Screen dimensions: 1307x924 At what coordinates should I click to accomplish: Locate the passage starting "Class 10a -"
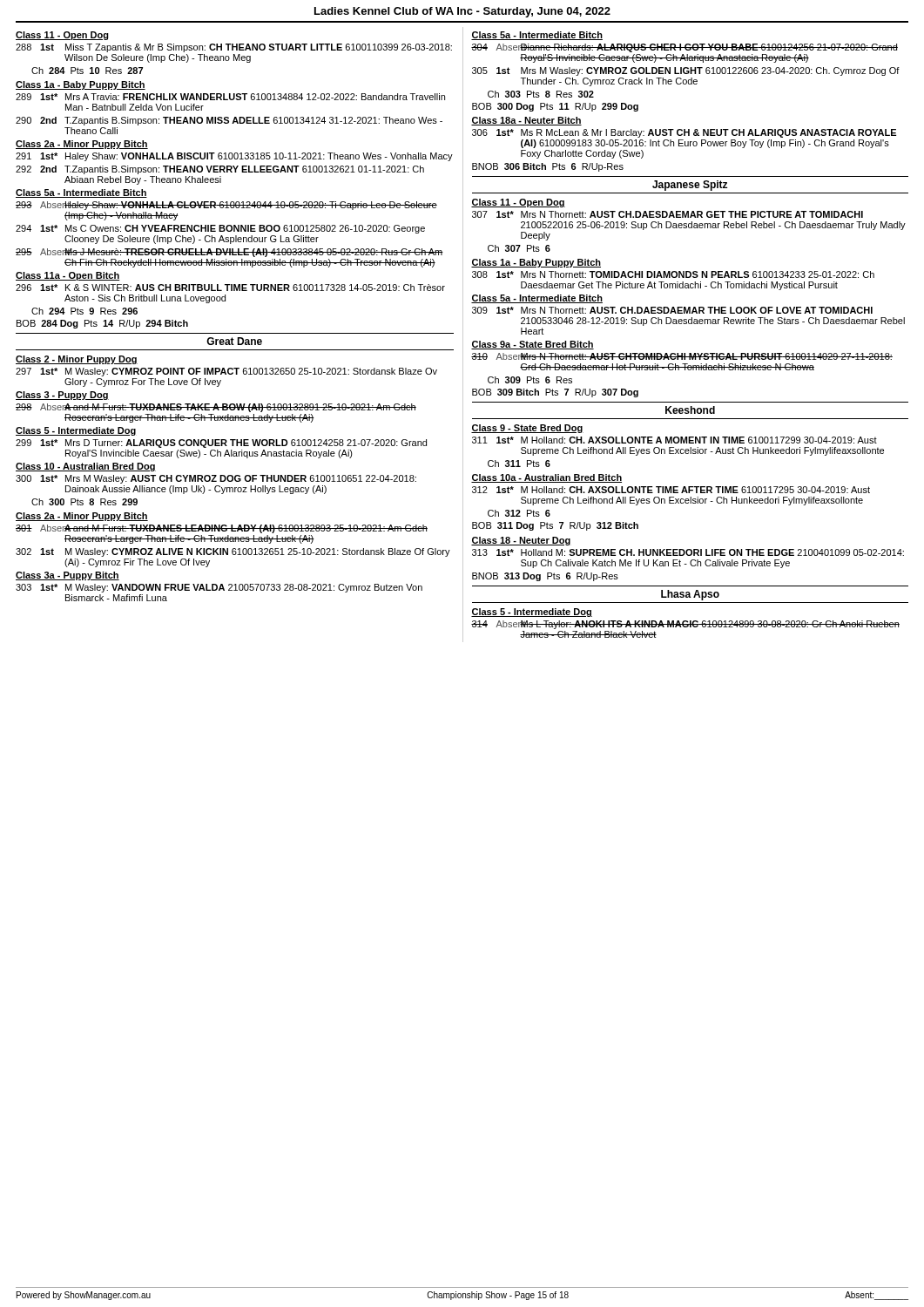[x=547, y=477]
